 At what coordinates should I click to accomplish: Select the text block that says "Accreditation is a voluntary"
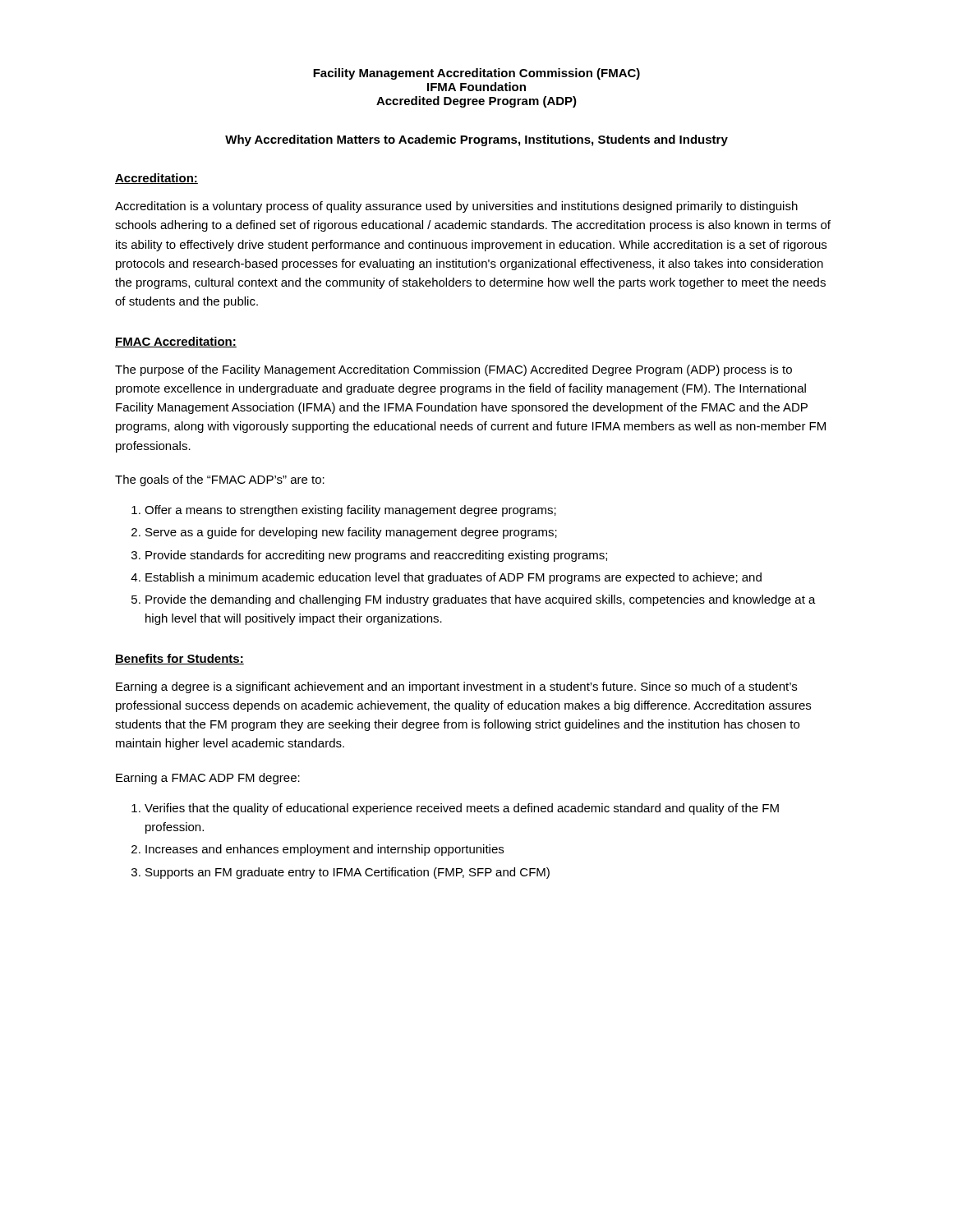point(473,253)
